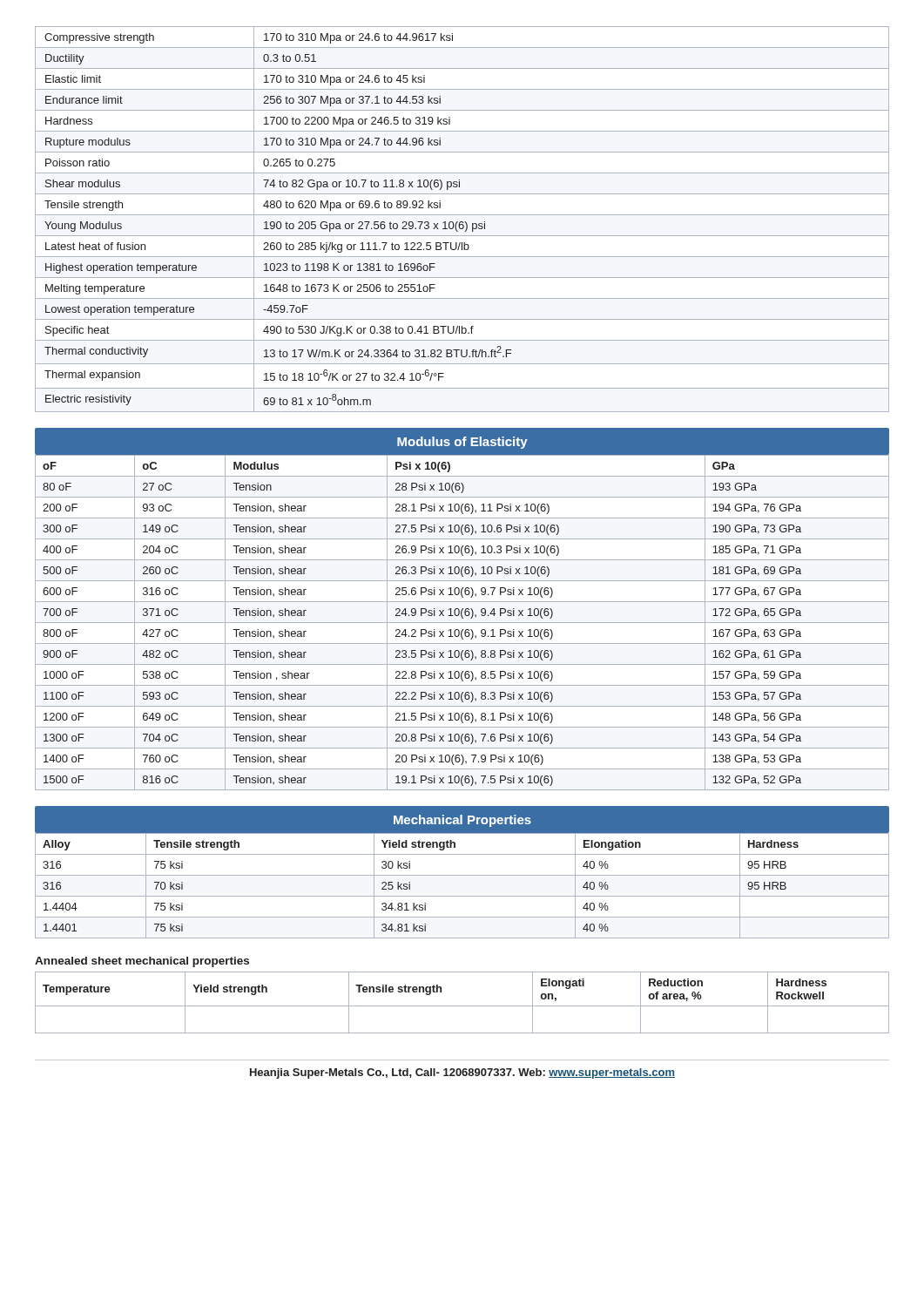Click on the table containing "Lowest operation temperature"
Screen dimensions: 1307x924
click(x=462, y=219)
